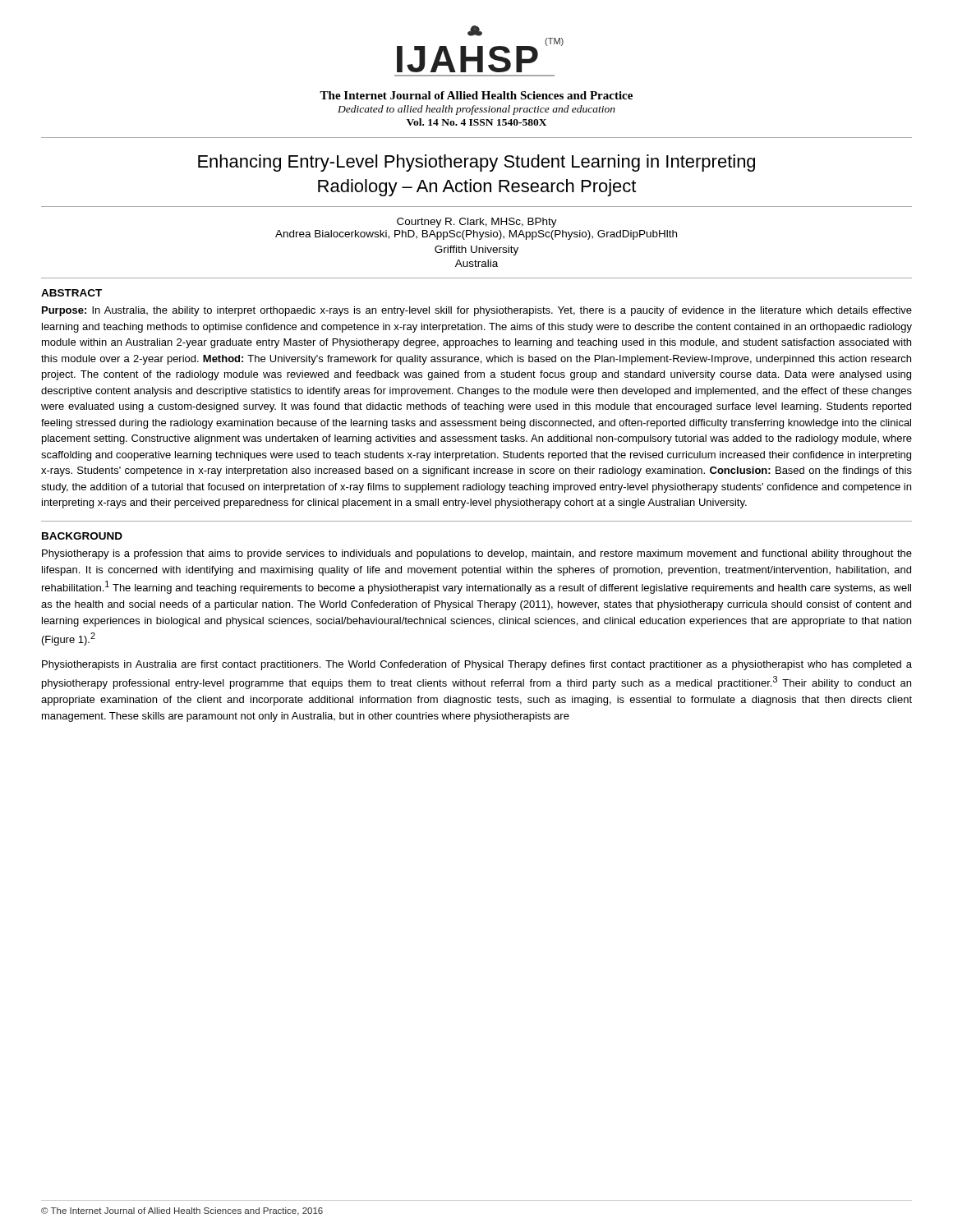Find the text block with the text "Physiotherapists in Australia are"
This screenshot has width=953, height=1232.
[476, 690]
